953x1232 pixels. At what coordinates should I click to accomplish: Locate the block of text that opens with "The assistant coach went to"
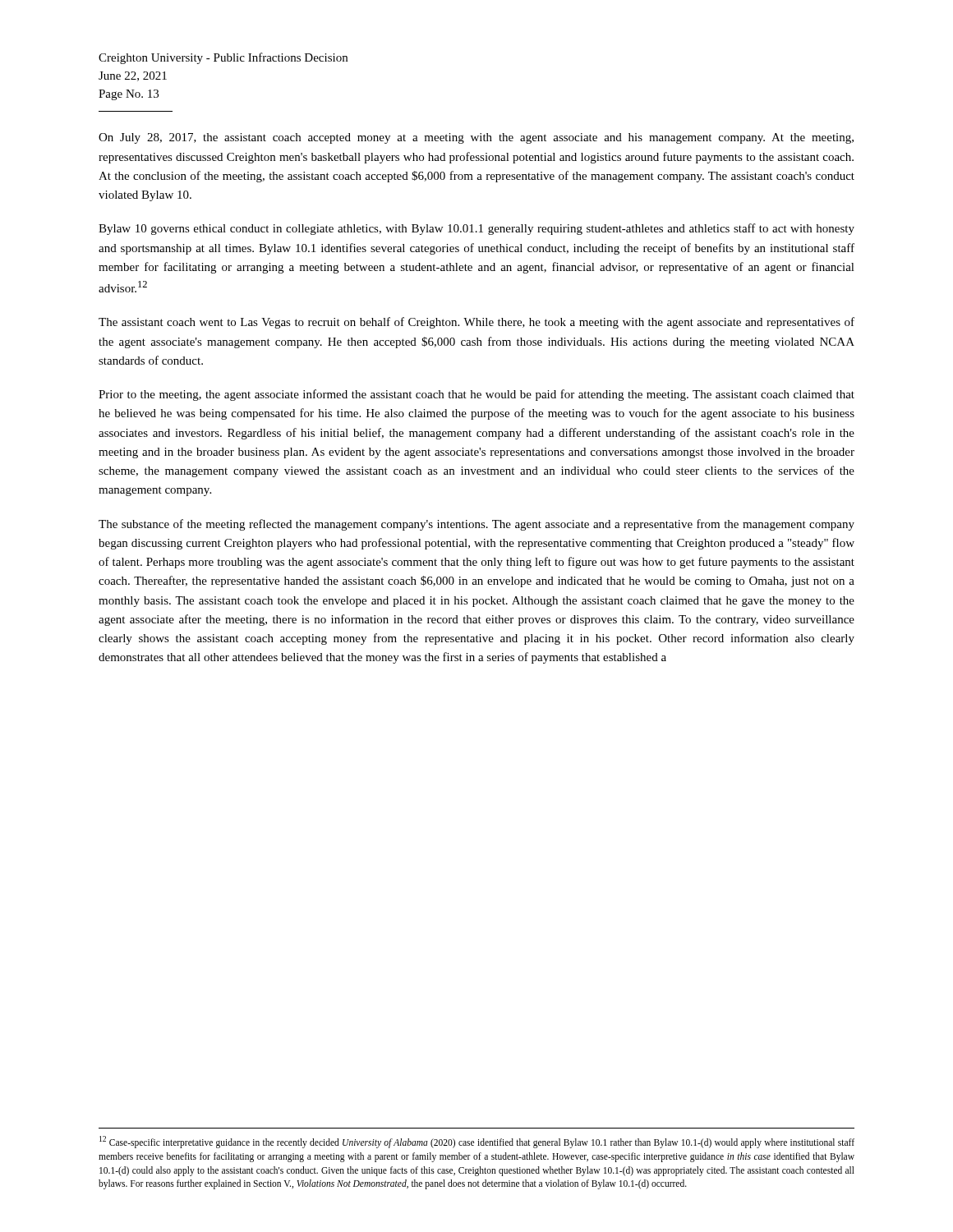coord(476,341)
